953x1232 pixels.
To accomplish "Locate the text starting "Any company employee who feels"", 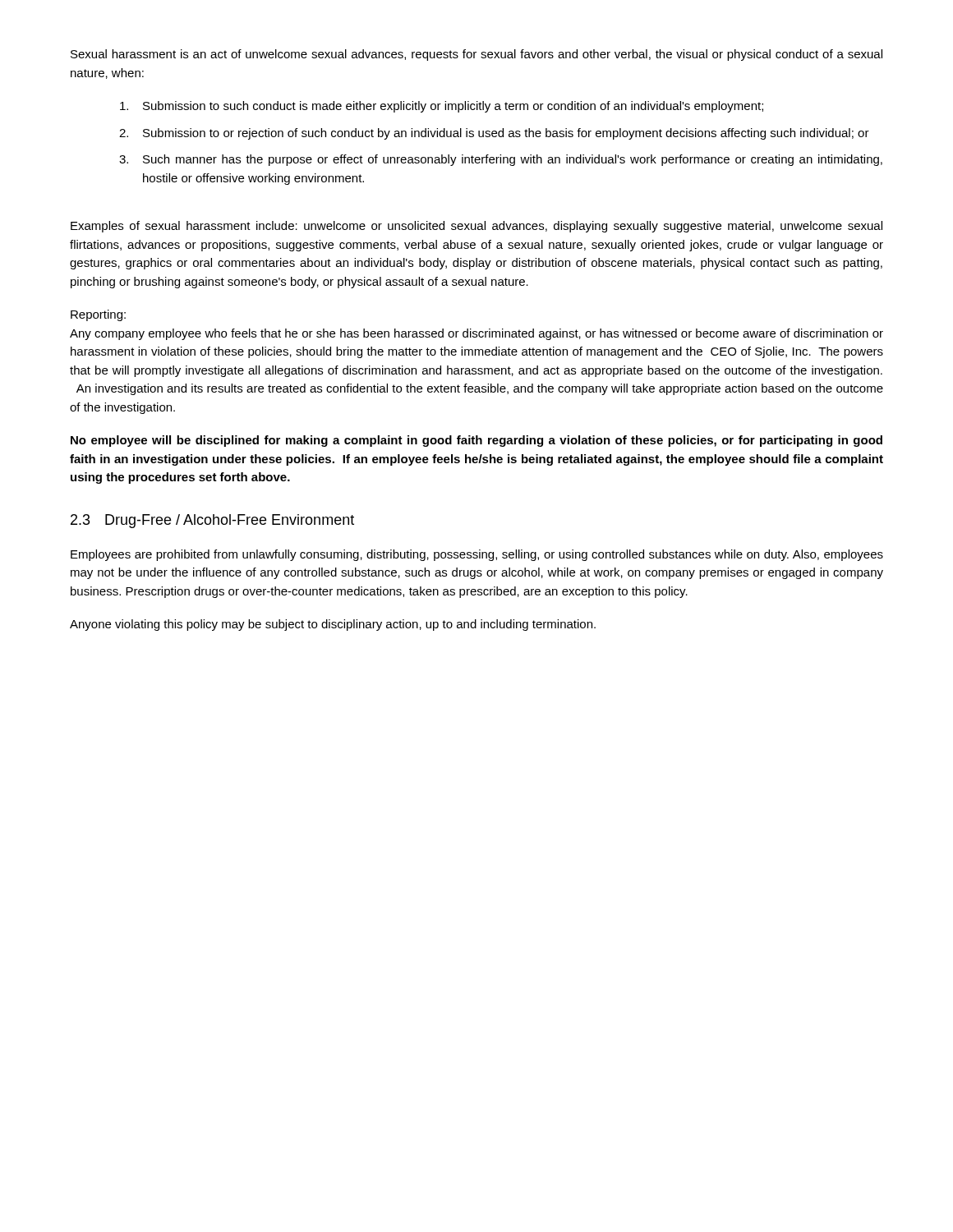I will pyautogui.click(x=476, y=370).
